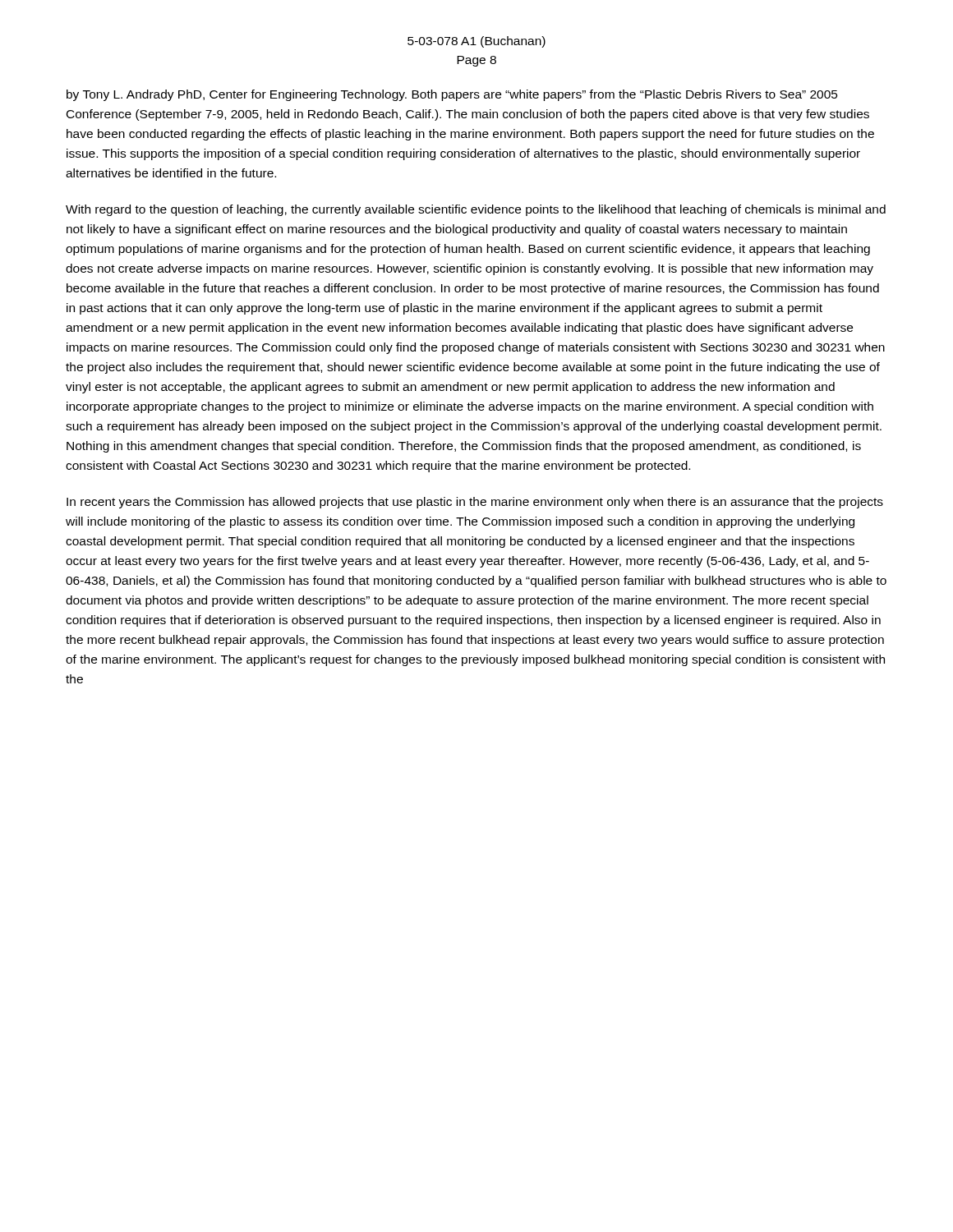Navigate to the text block starting "by Tony L."
Screen dimensions: 1232x953
470,133
